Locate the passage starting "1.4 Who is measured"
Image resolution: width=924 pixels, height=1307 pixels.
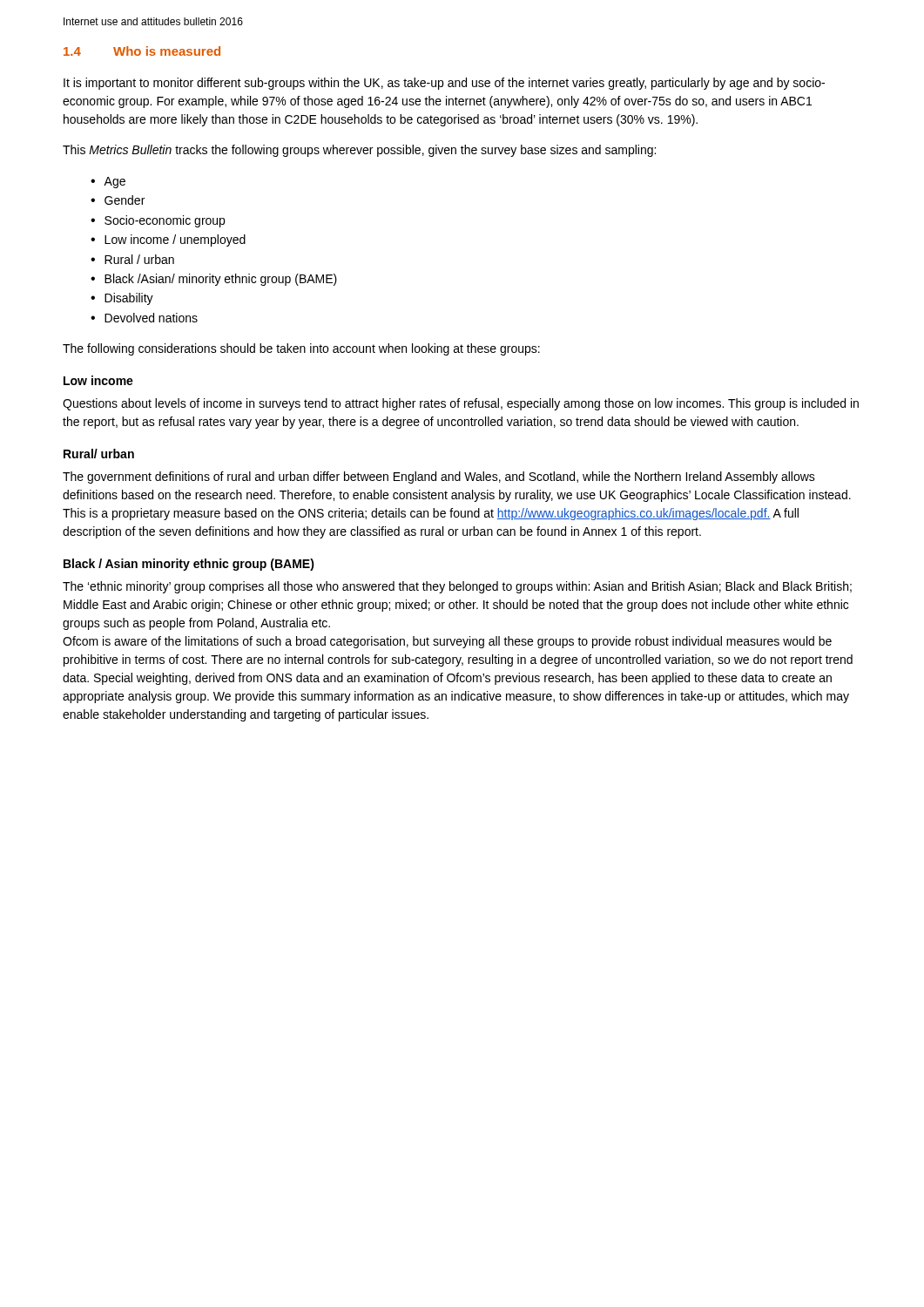coord(142,51)
